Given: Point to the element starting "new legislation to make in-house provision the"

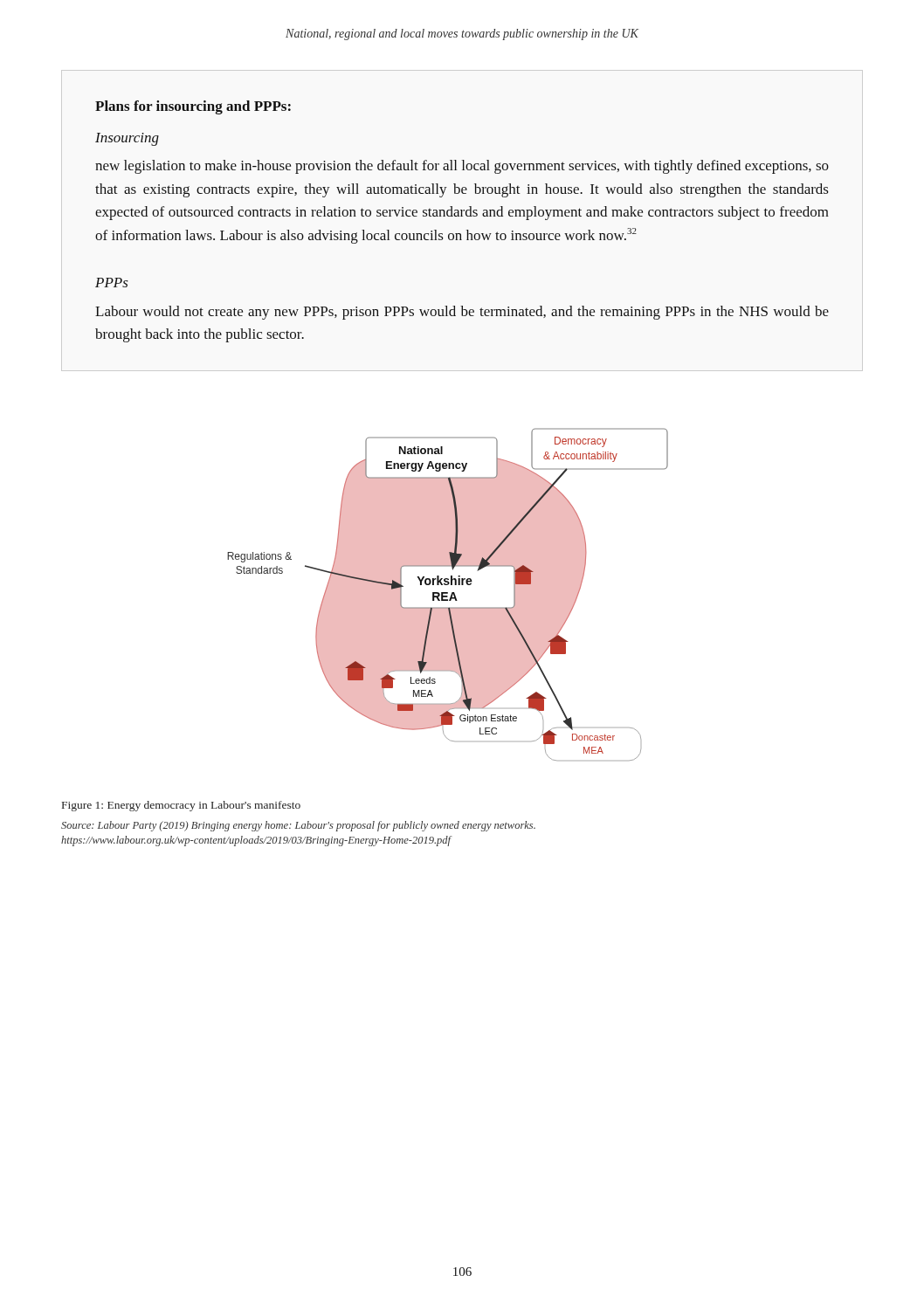Looking at the screenshot, I should click(462, 201).
